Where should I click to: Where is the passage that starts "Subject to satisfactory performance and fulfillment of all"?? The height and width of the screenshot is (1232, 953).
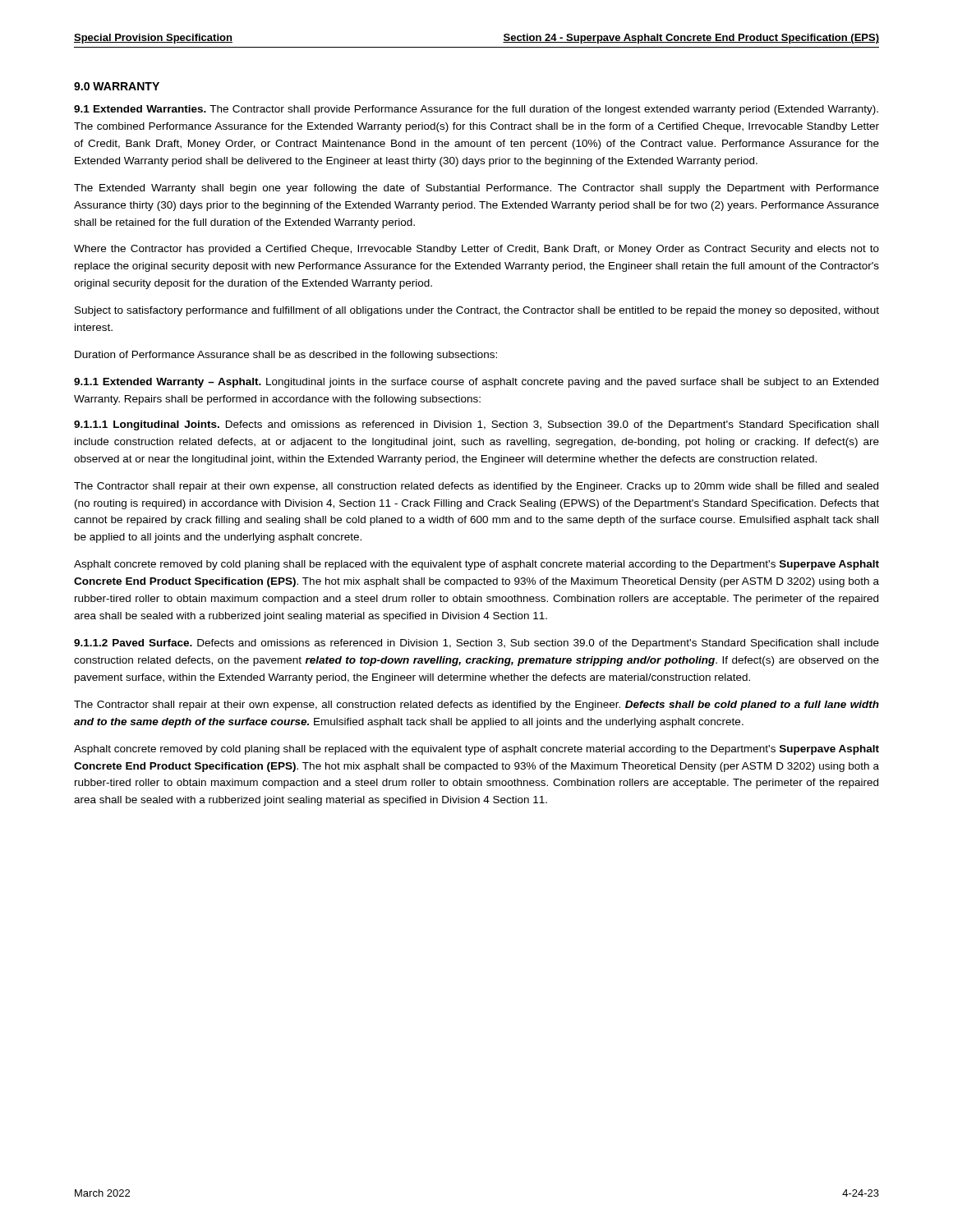click(476, 319)
